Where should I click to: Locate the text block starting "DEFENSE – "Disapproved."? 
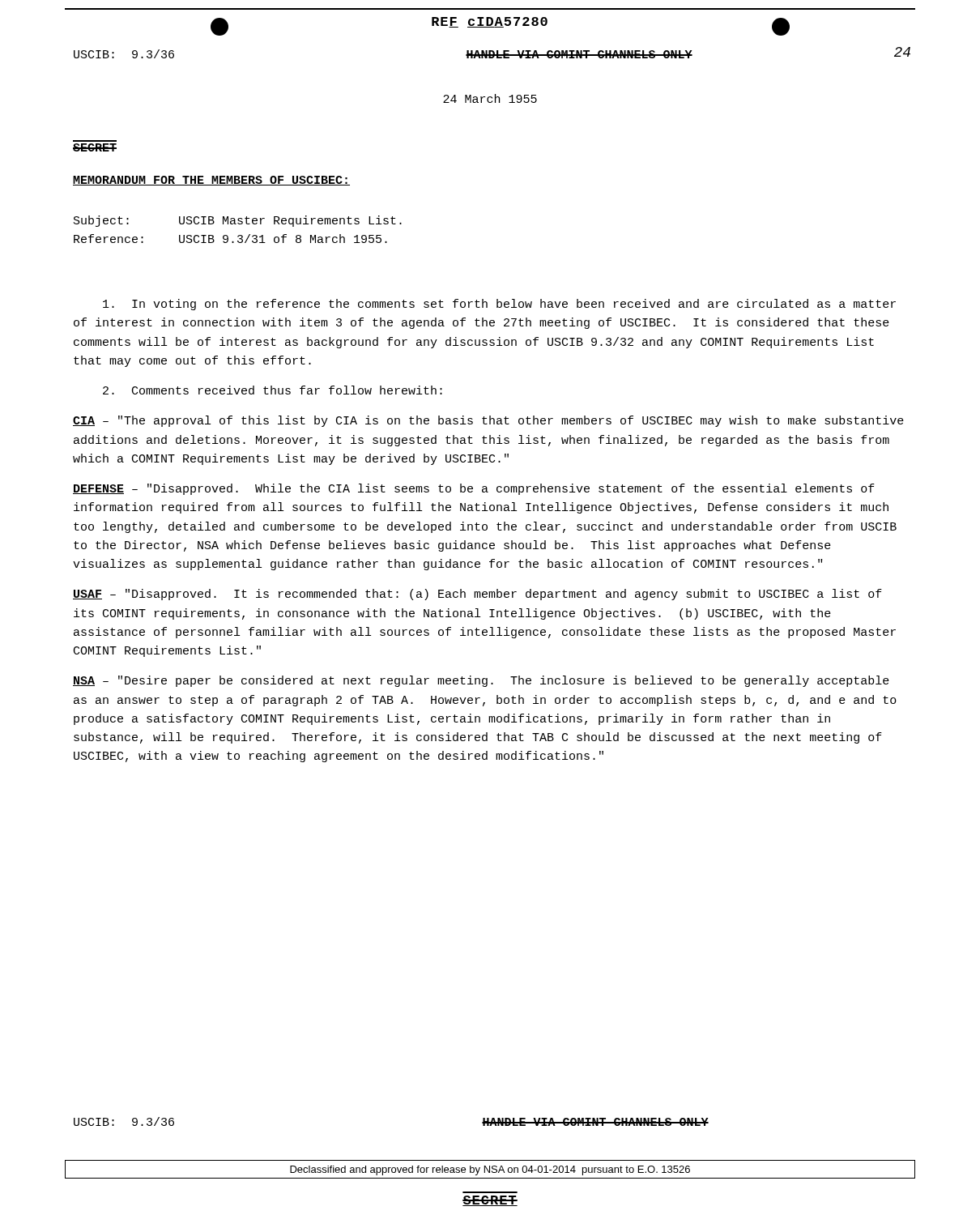point(485,527)
